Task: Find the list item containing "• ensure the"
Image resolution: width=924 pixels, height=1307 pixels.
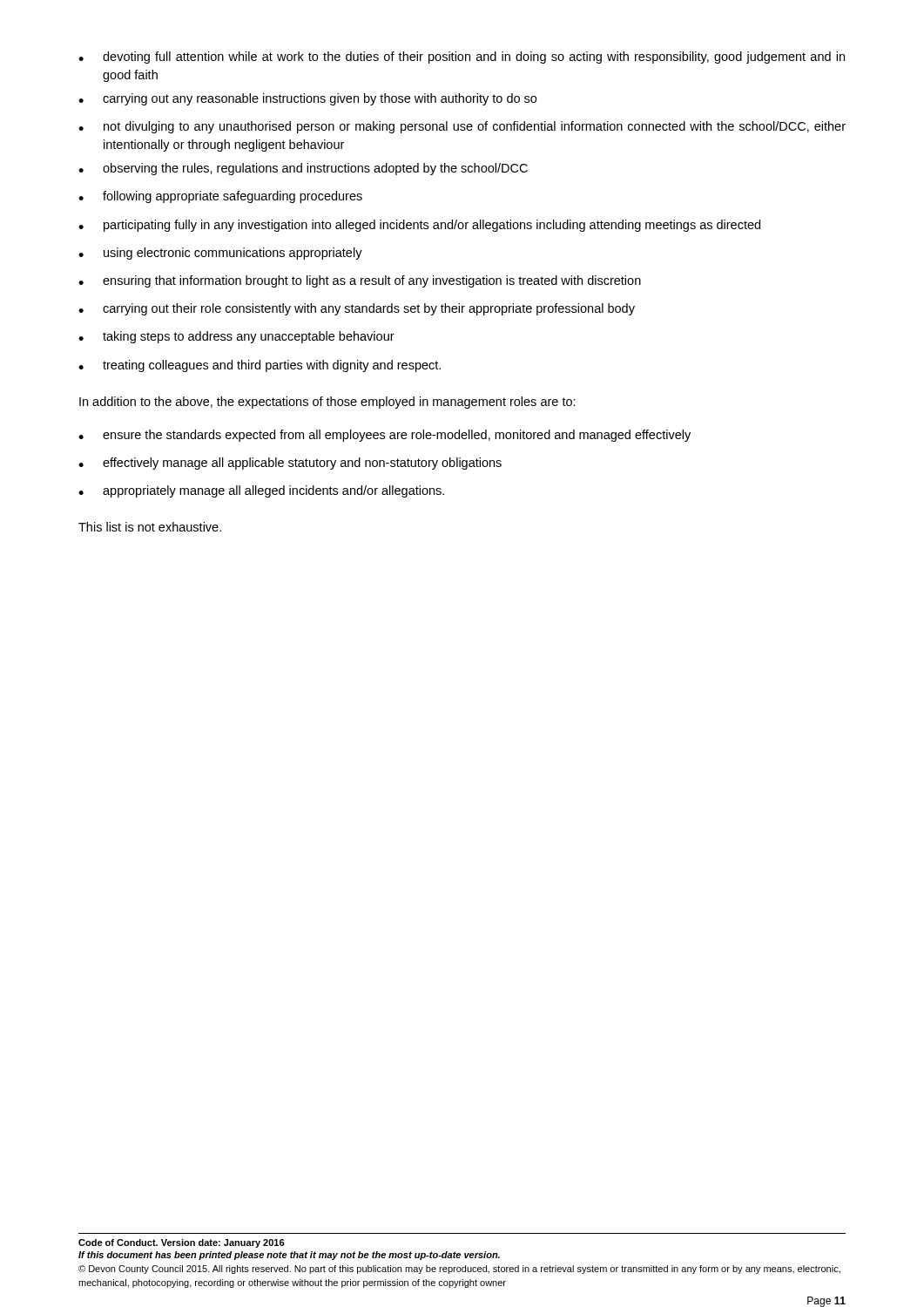Action: click(462, 437)
